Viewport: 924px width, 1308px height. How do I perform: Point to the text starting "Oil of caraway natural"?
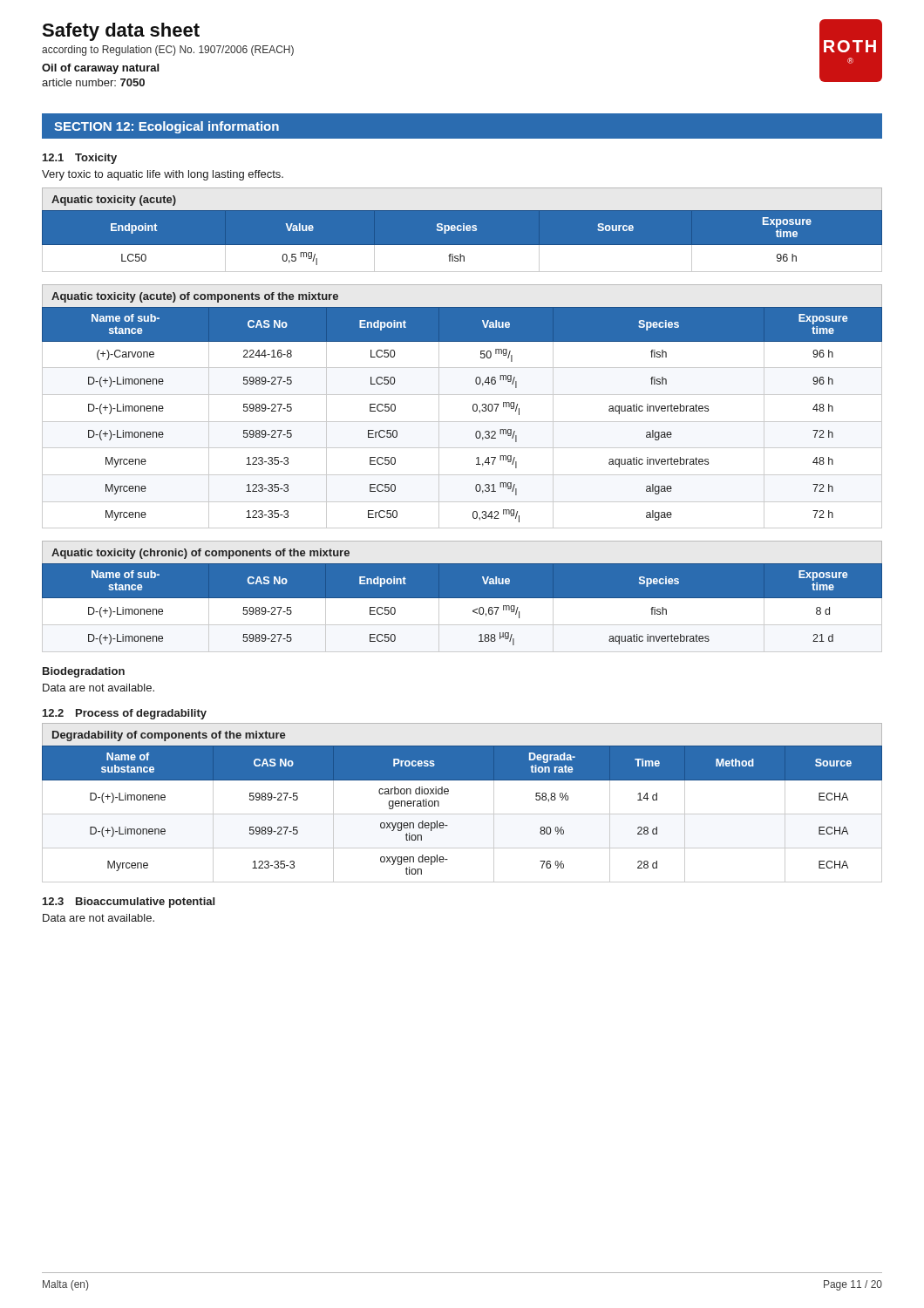[101, 68]
